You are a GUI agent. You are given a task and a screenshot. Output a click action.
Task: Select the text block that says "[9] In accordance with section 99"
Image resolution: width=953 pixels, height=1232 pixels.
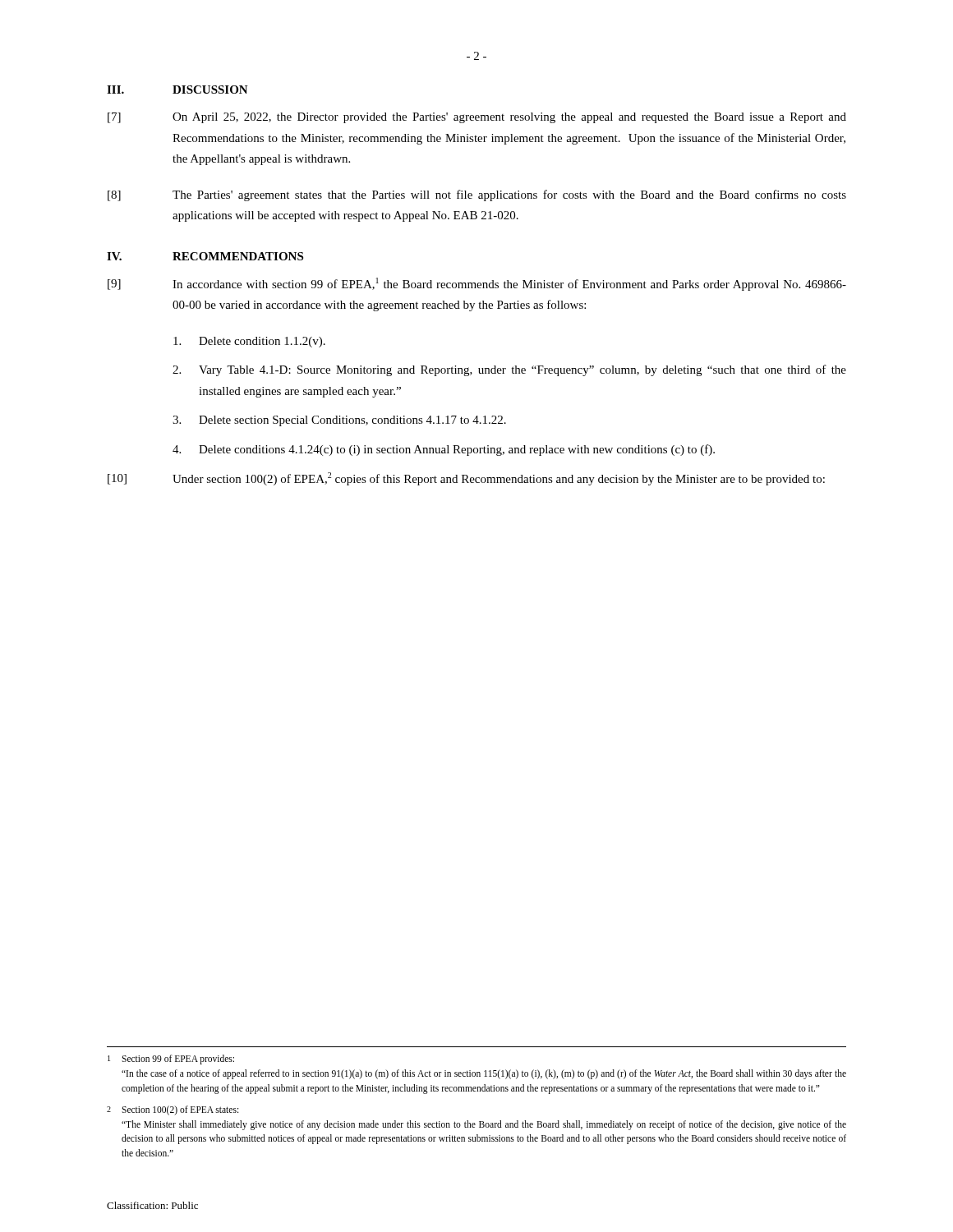point(476,294)
